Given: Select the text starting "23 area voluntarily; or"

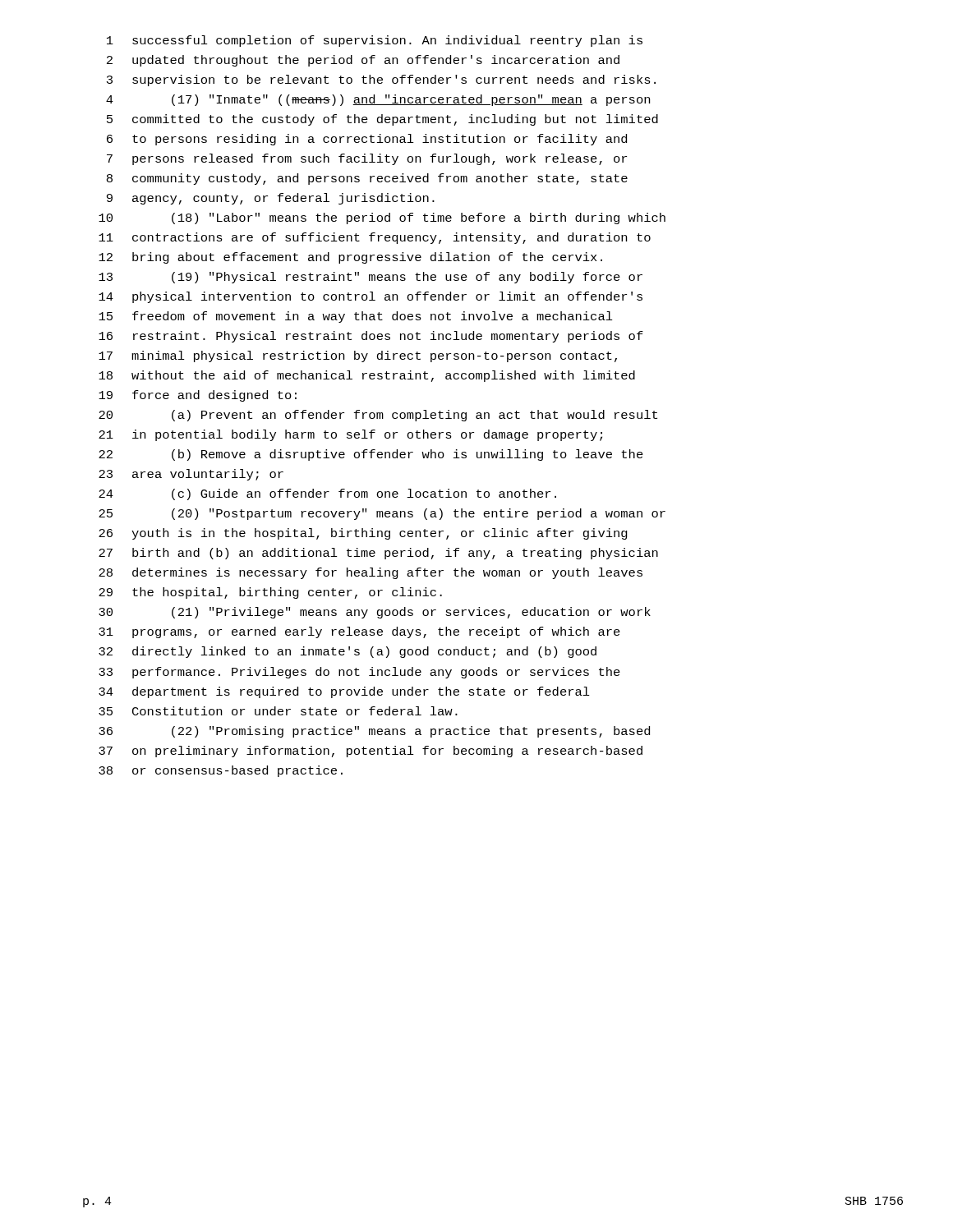Looking at the screenshot, I should pyautogui.click(x=191, y=475).
